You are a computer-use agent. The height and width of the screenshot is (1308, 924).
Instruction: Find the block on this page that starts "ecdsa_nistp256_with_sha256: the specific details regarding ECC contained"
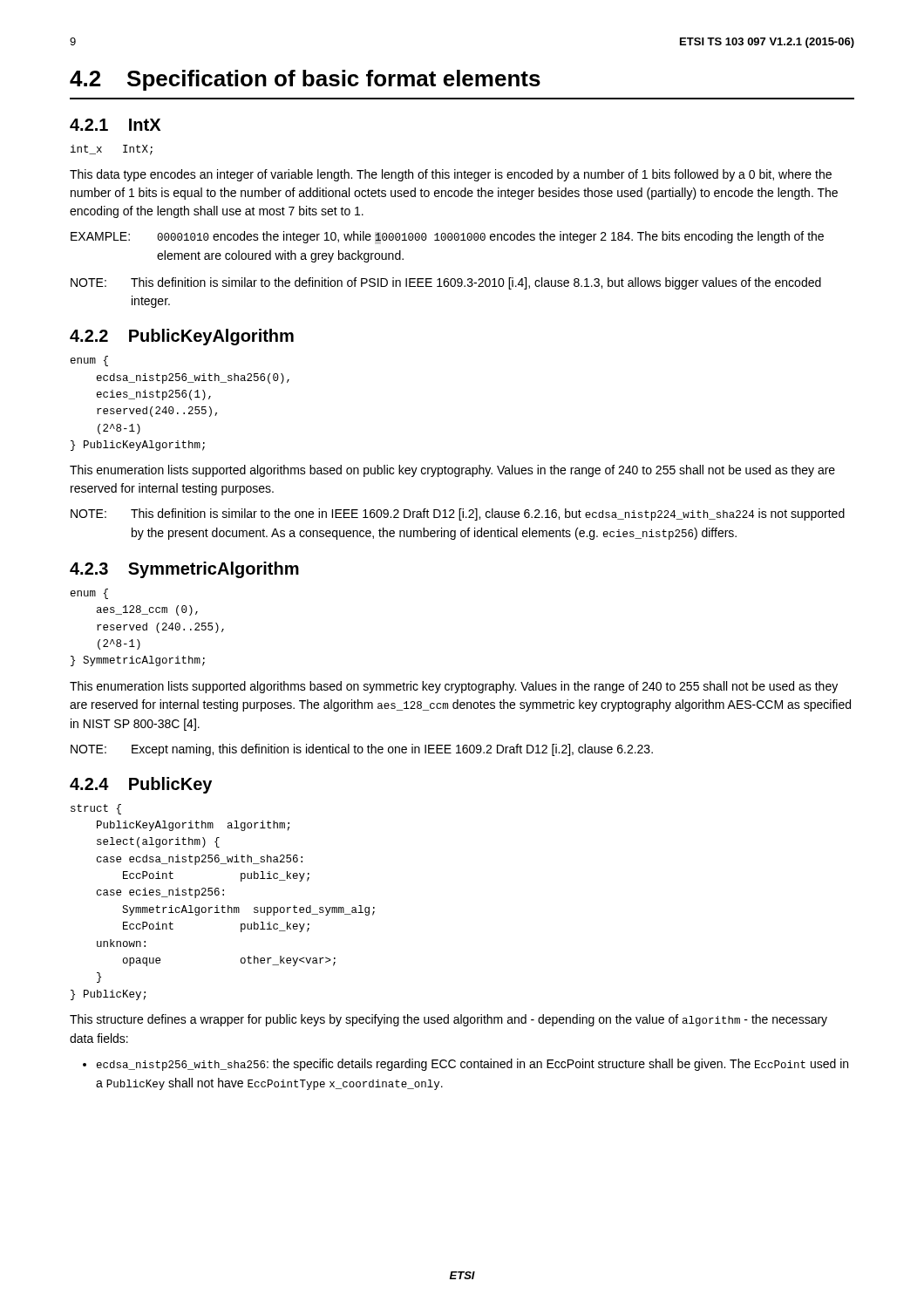(x=475, y=1074)
